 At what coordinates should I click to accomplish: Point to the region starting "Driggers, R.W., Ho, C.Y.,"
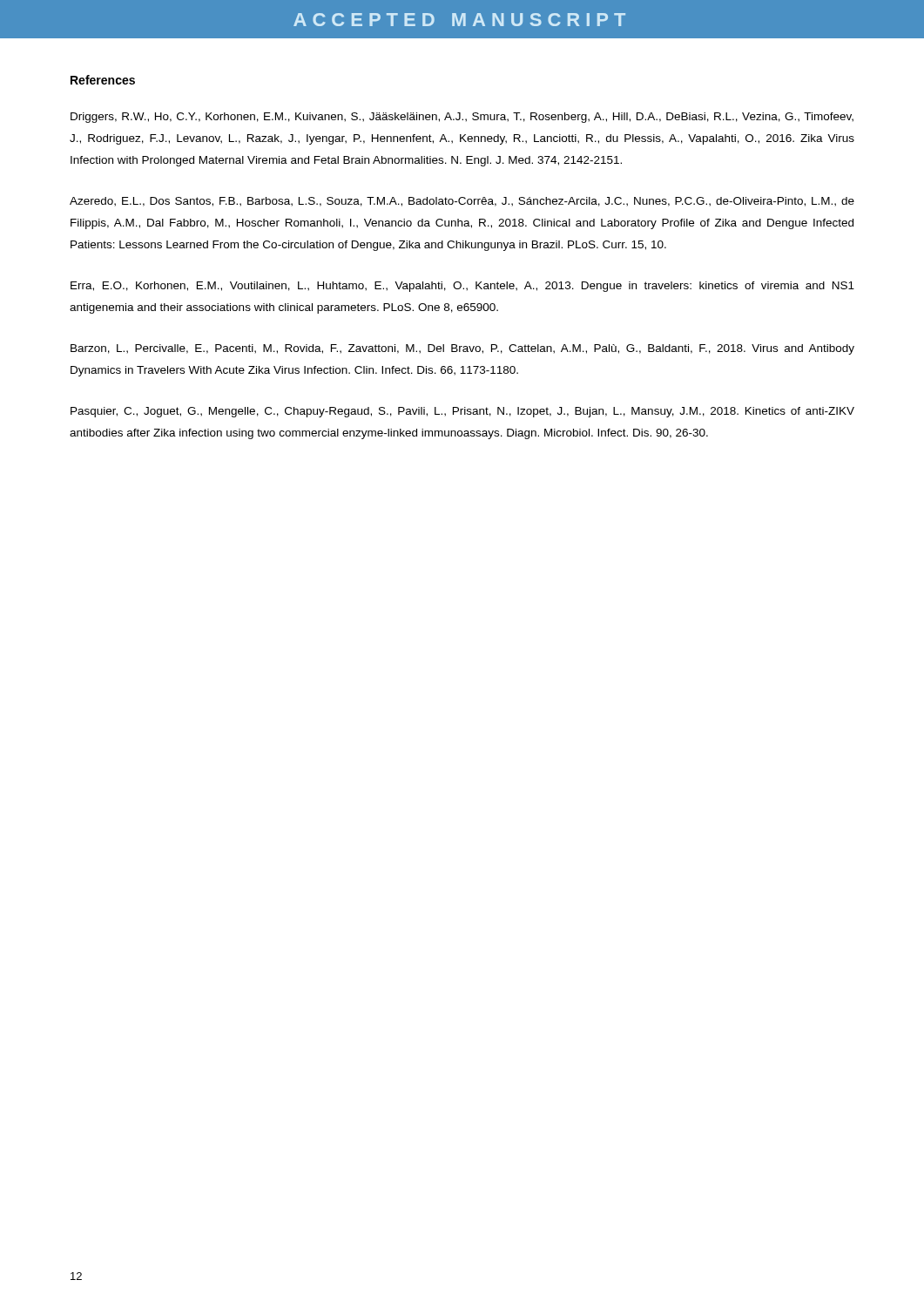tap(462, 138)
